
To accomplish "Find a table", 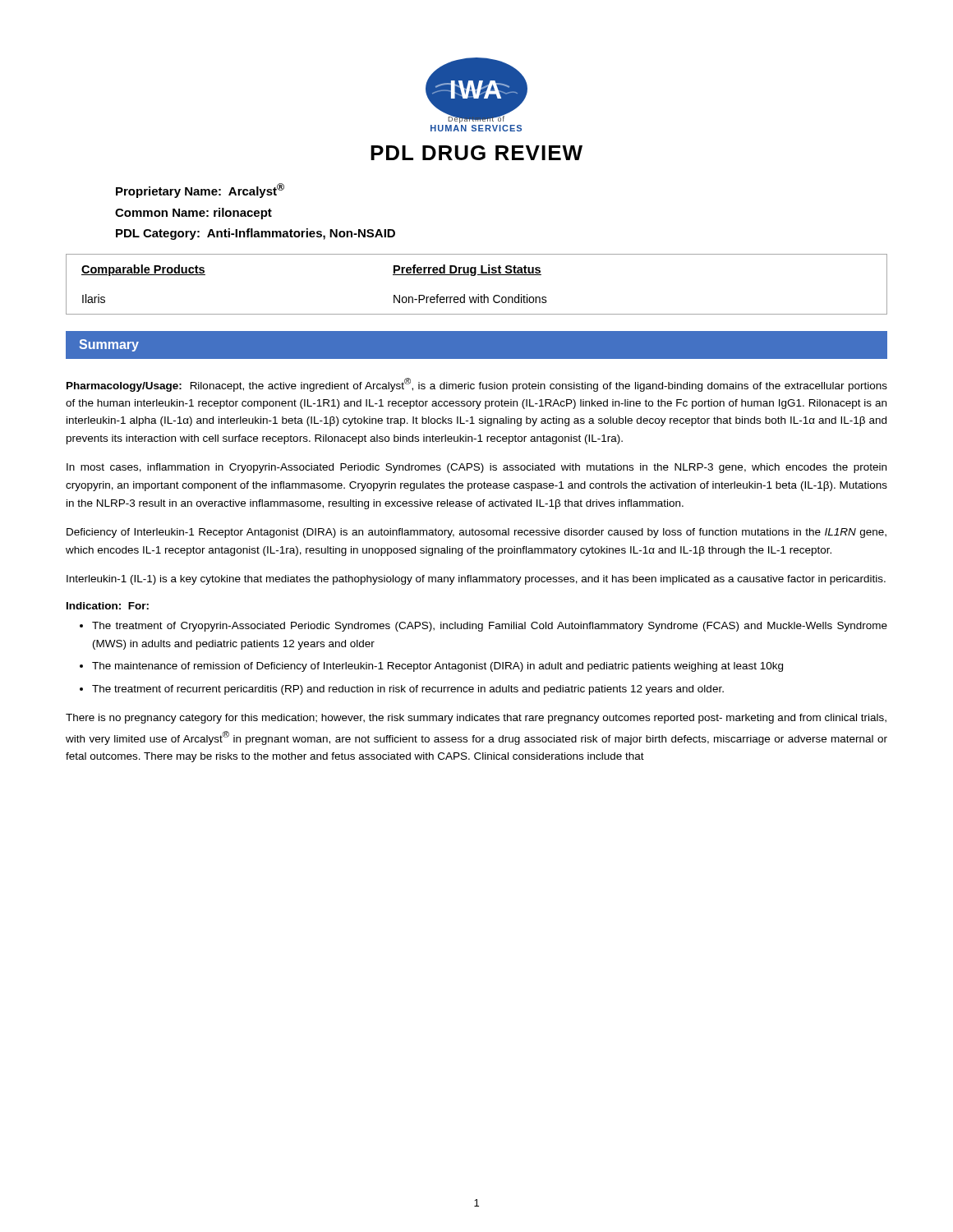I will click(x=476, y=284).
